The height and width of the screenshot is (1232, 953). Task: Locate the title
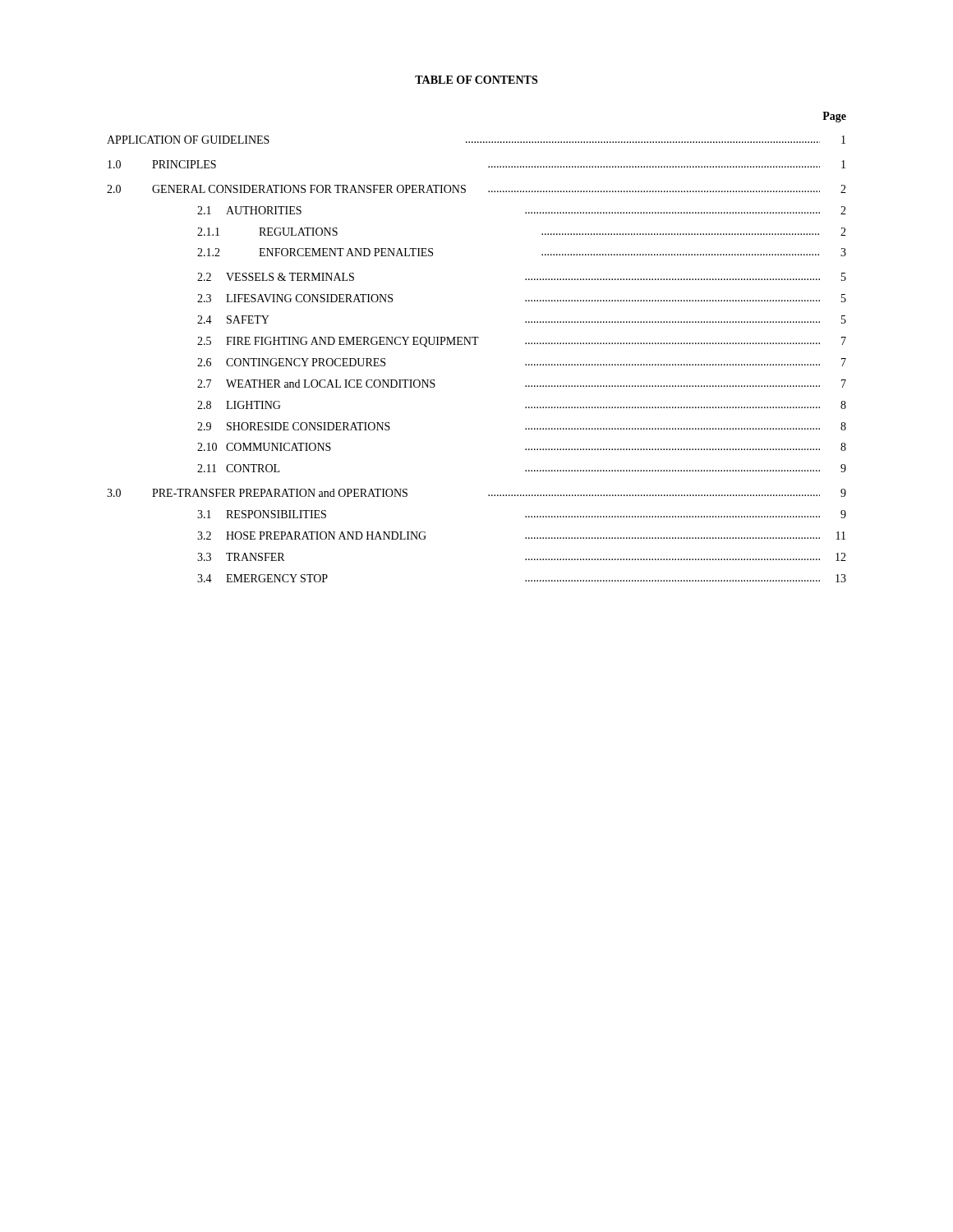476,80
